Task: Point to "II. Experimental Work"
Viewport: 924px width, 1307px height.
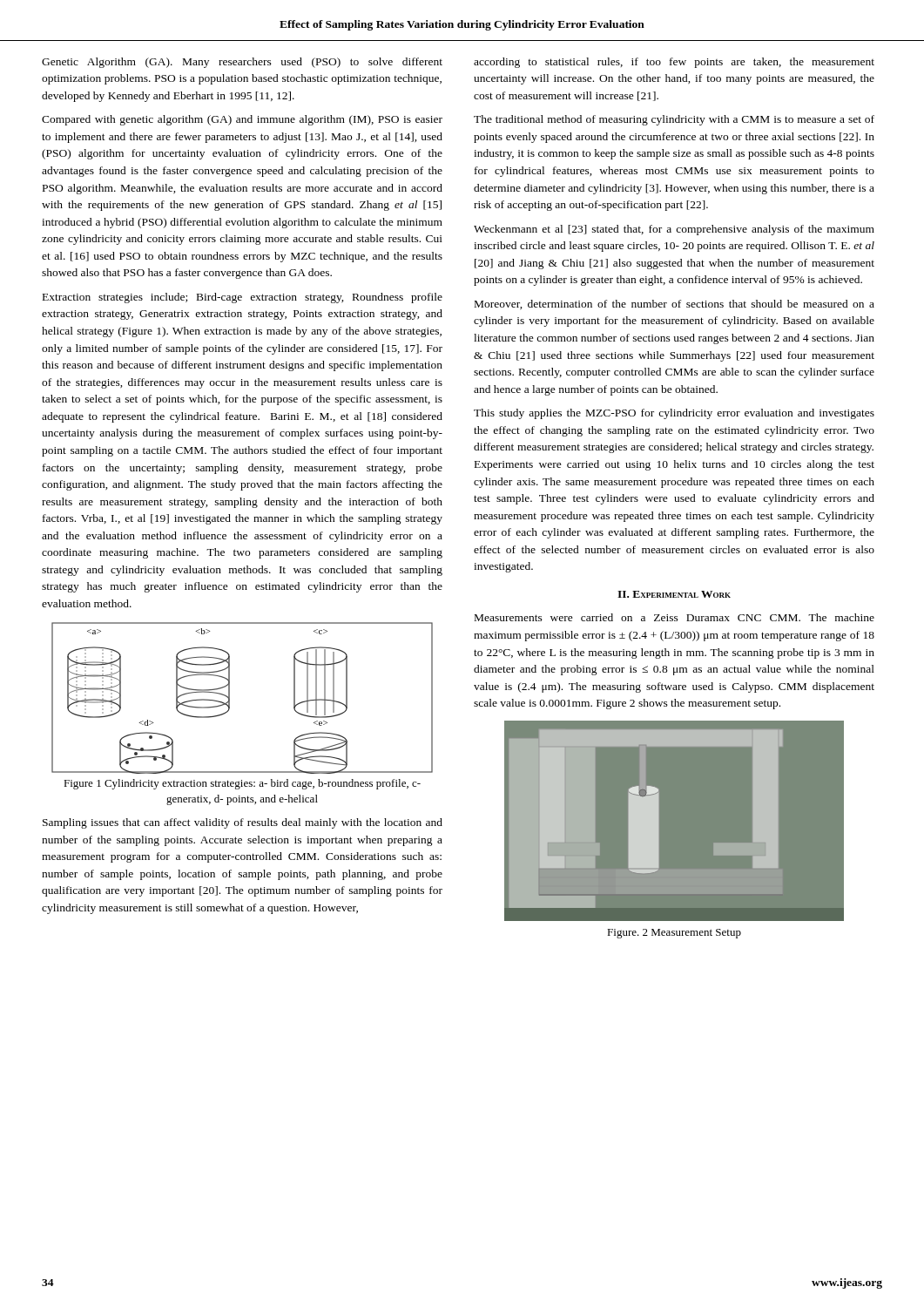Action: pos(674,594)
